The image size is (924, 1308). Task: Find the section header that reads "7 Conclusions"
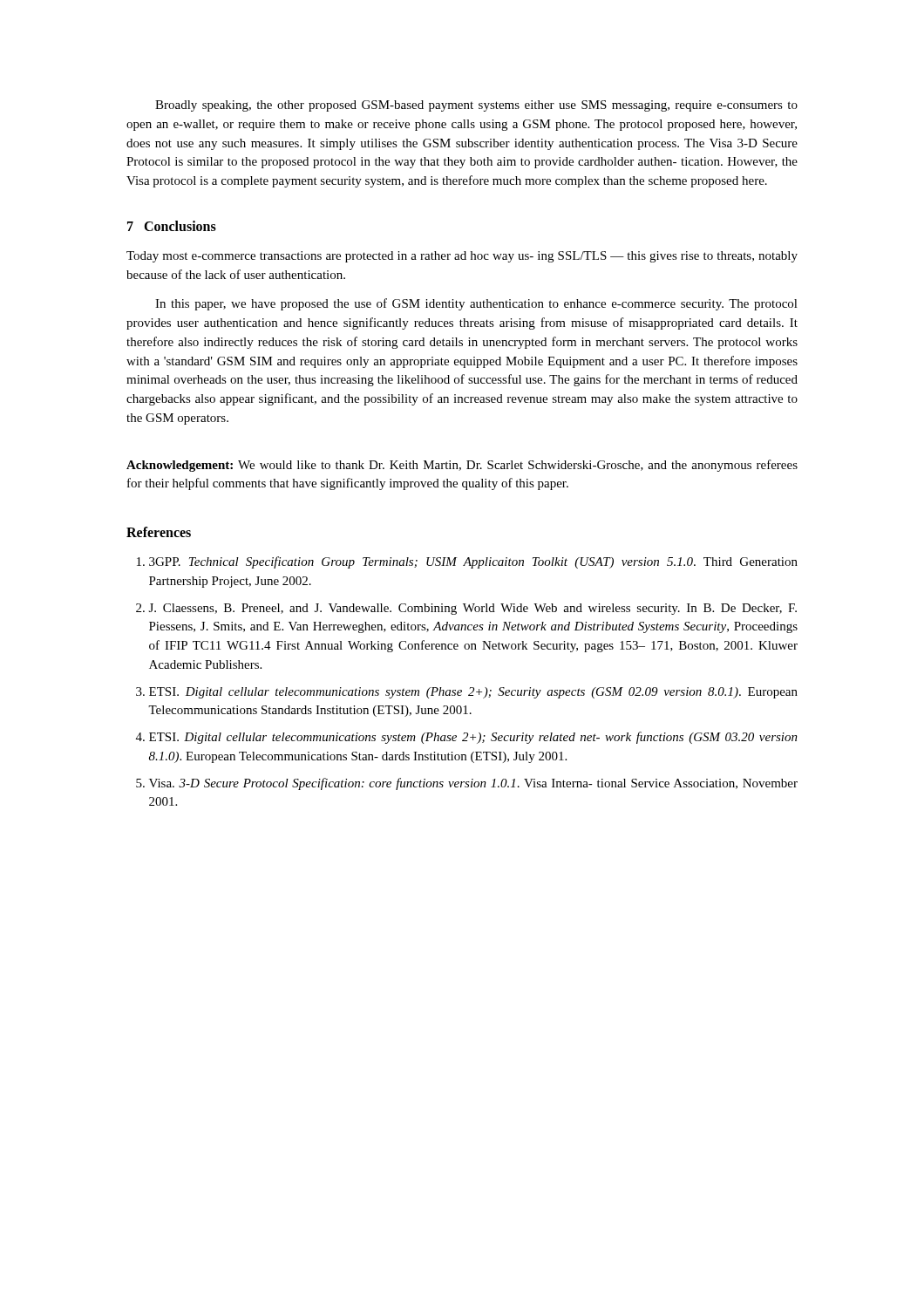tap(171, 226)
